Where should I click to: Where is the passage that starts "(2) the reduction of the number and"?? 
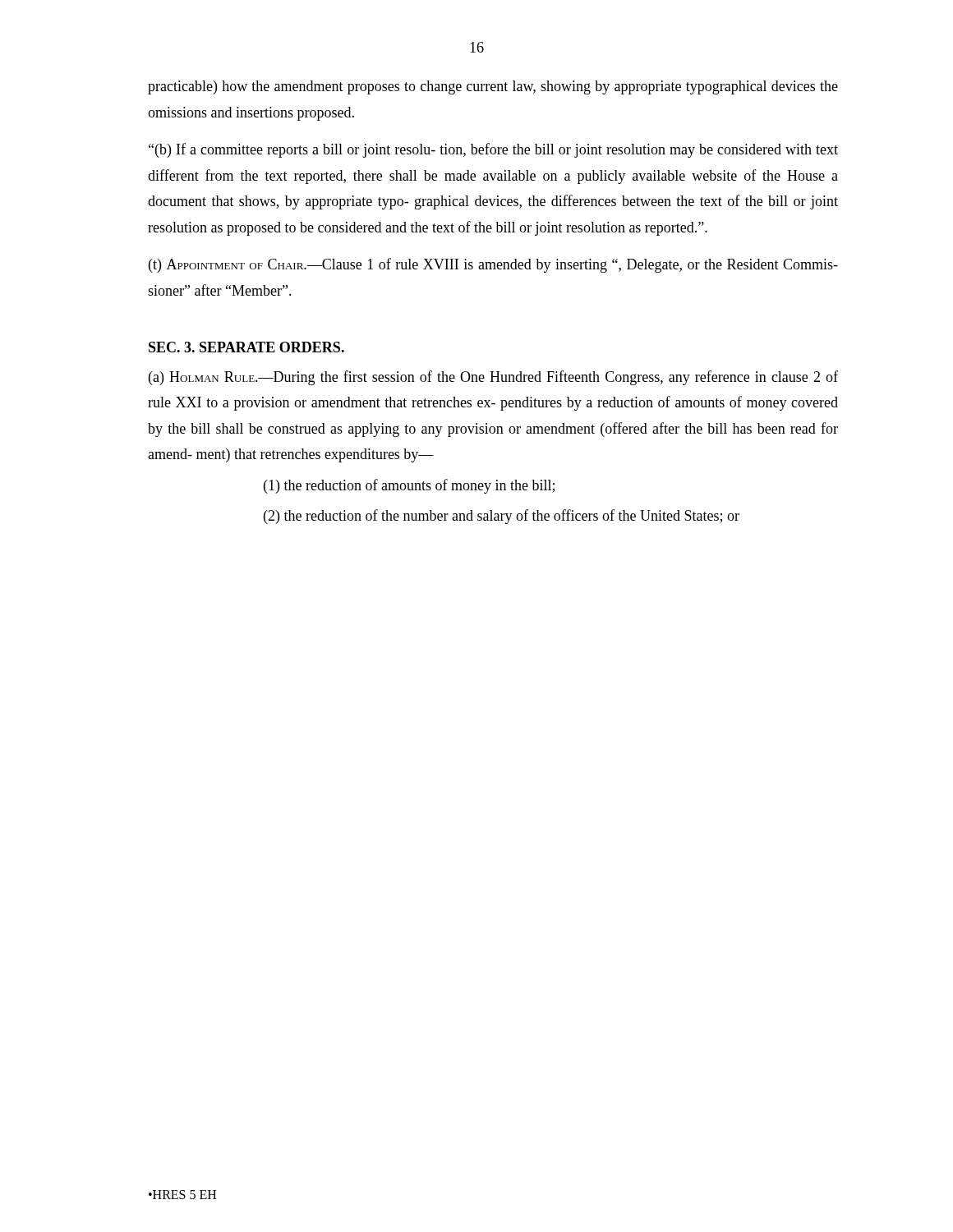(x=501, y=516)
